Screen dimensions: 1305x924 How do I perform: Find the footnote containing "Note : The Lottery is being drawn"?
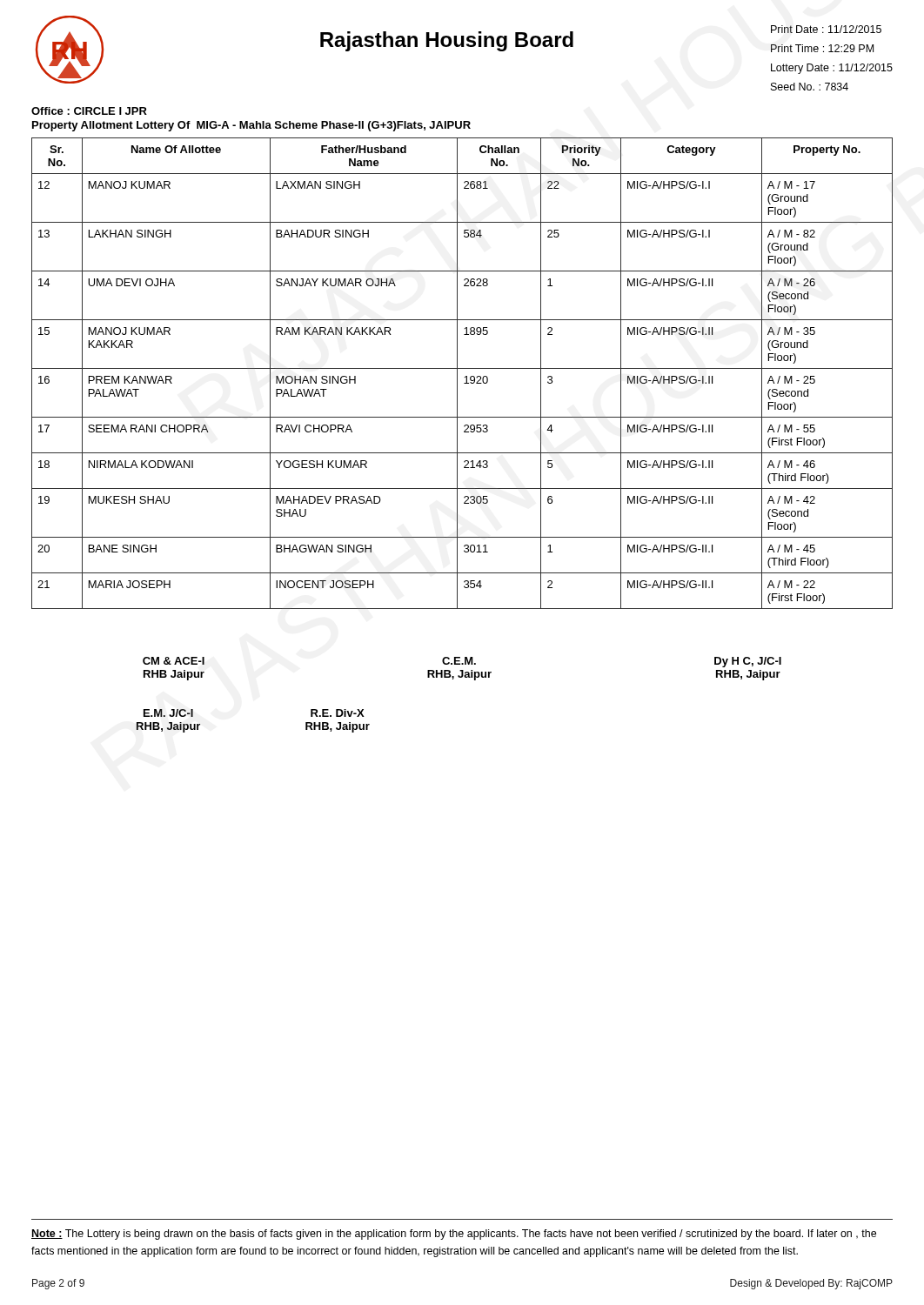coord(454,1242)
